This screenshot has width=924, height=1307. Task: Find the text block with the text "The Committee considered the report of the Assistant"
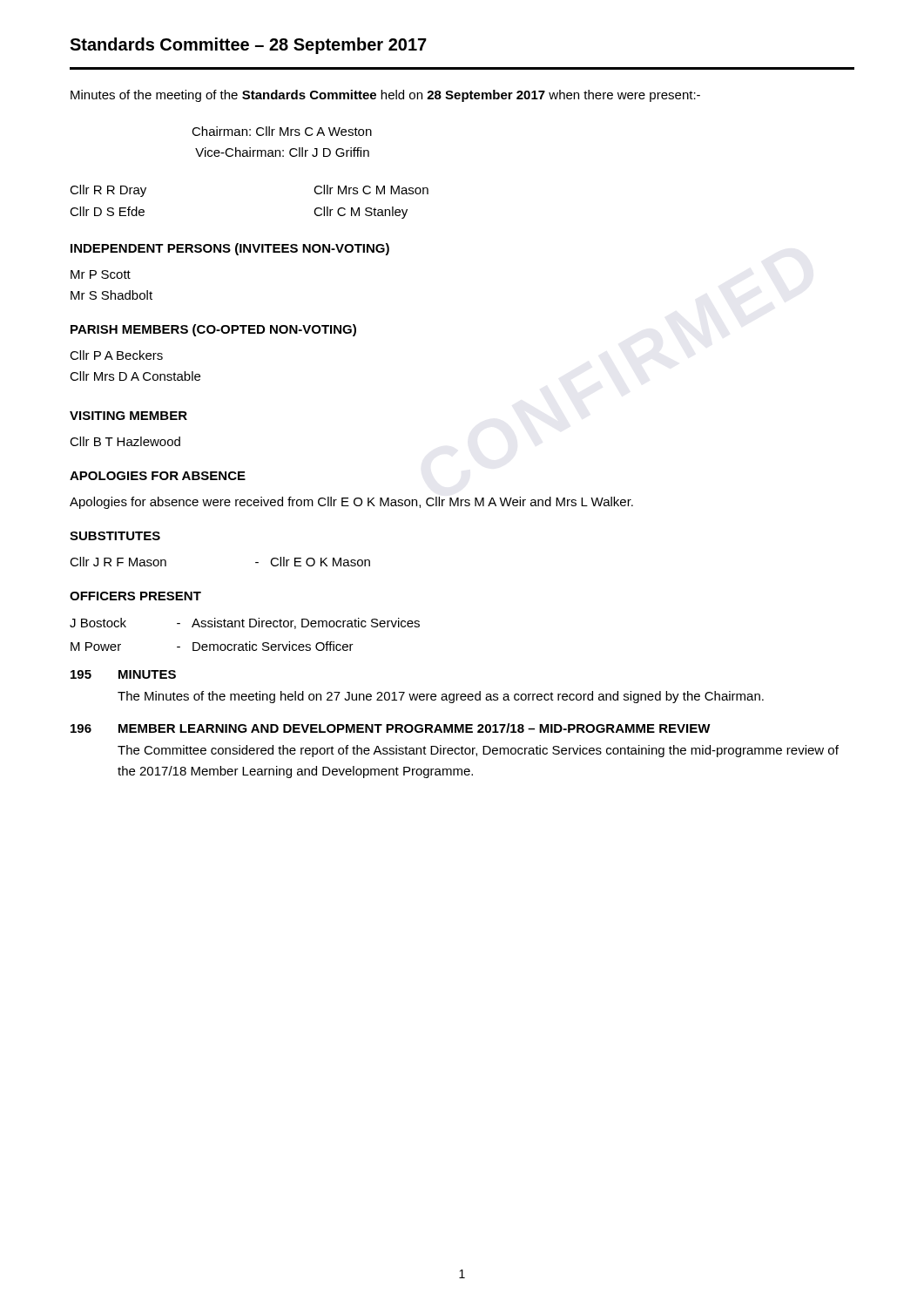point(478,760)
